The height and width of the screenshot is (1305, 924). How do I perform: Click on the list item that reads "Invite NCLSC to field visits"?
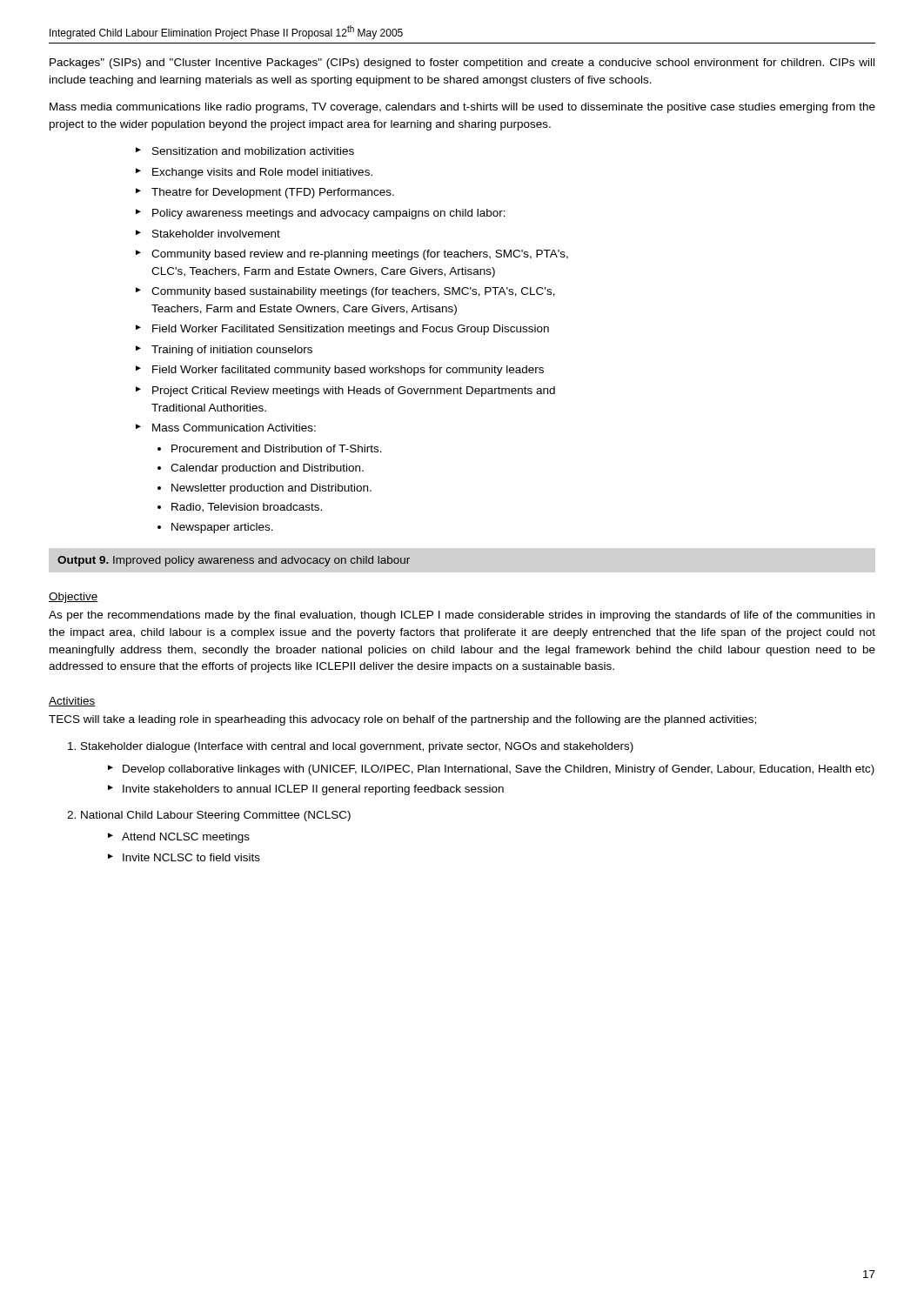click(191, 857)
